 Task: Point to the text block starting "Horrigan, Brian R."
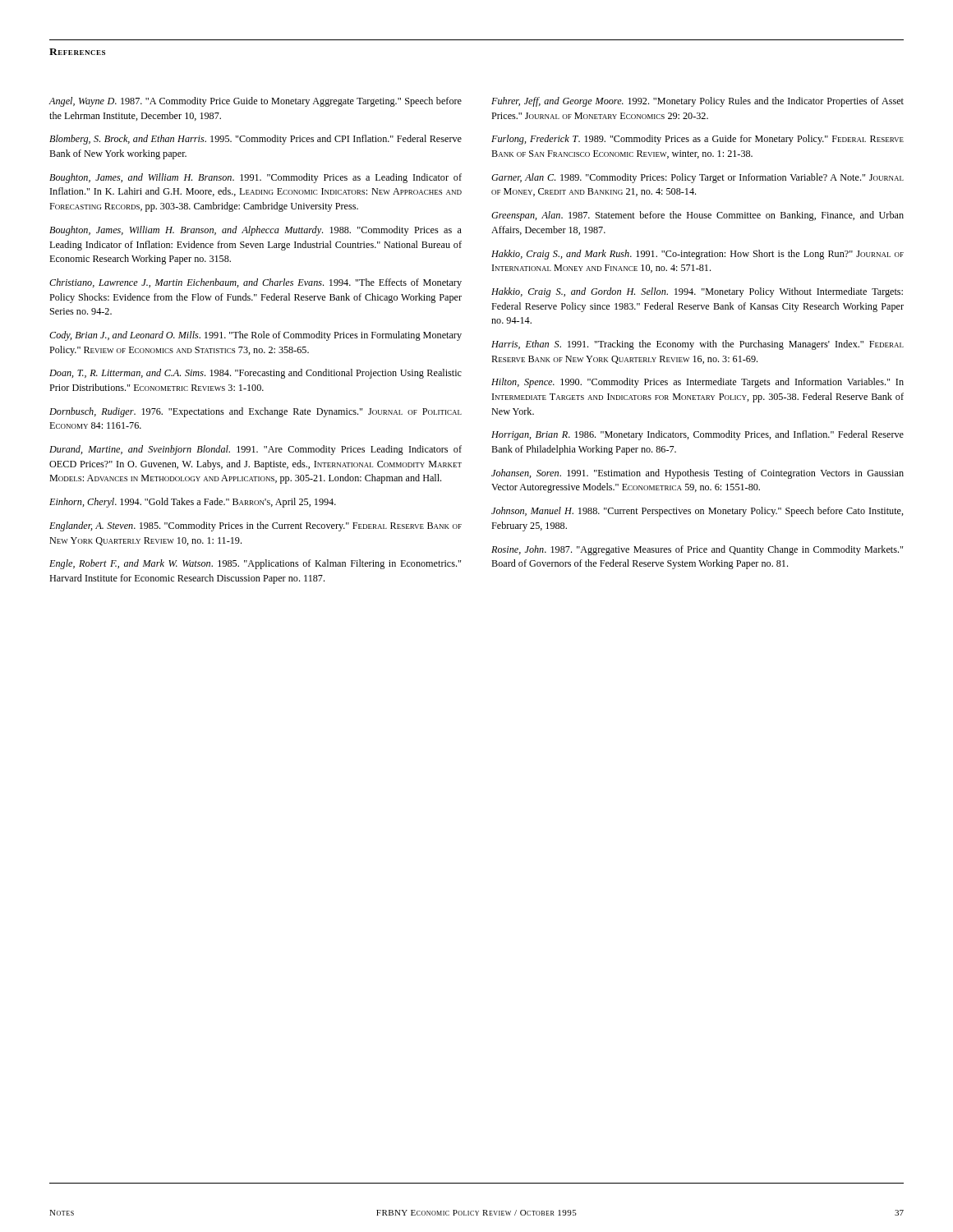click(698, 442)
